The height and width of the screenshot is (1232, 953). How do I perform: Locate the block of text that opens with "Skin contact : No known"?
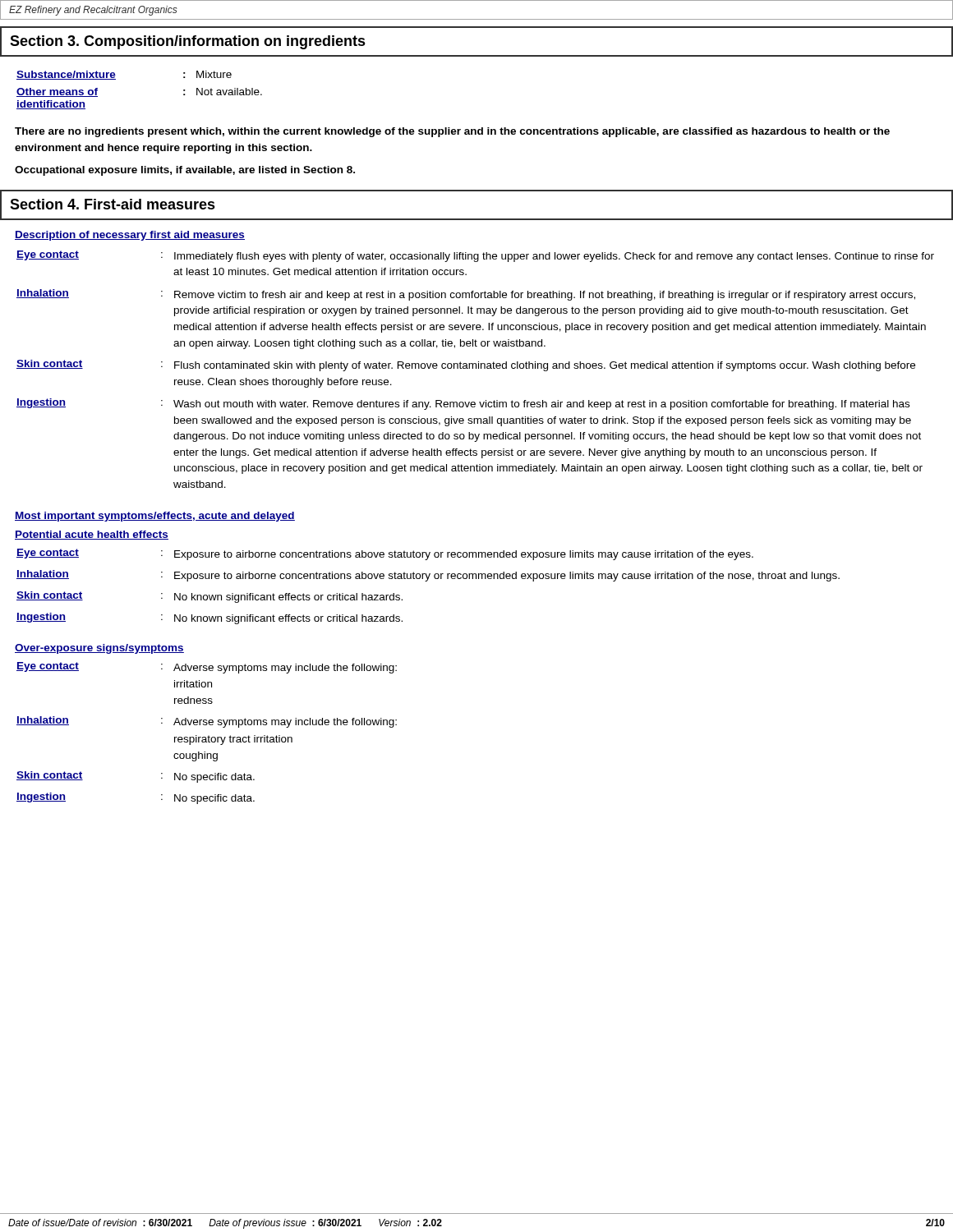tap(209, 597)
